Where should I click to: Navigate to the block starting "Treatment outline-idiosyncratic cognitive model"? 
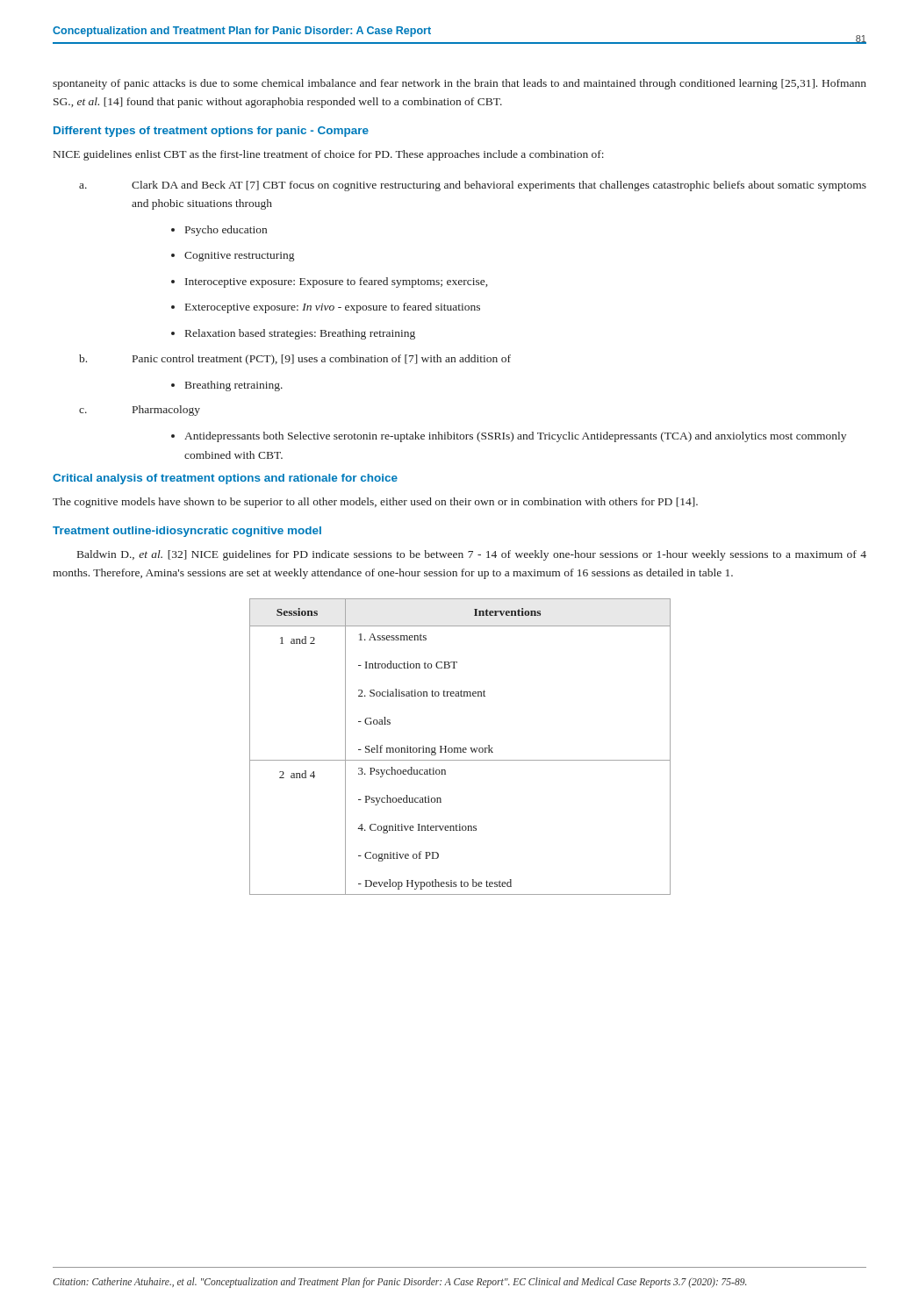point(187,530)
